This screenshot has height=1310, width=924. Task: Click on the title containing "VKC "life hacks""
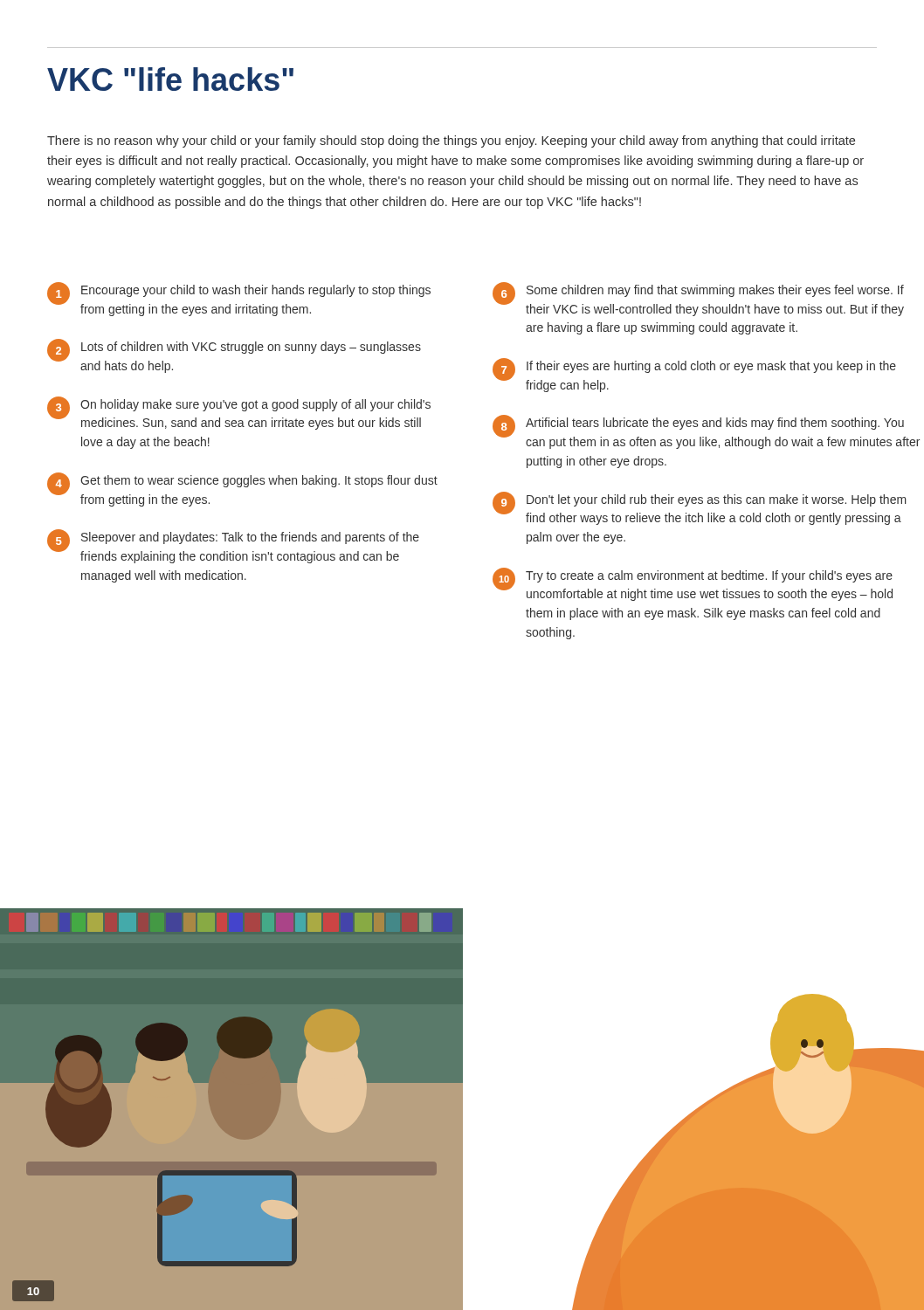(x=171, y=80)
